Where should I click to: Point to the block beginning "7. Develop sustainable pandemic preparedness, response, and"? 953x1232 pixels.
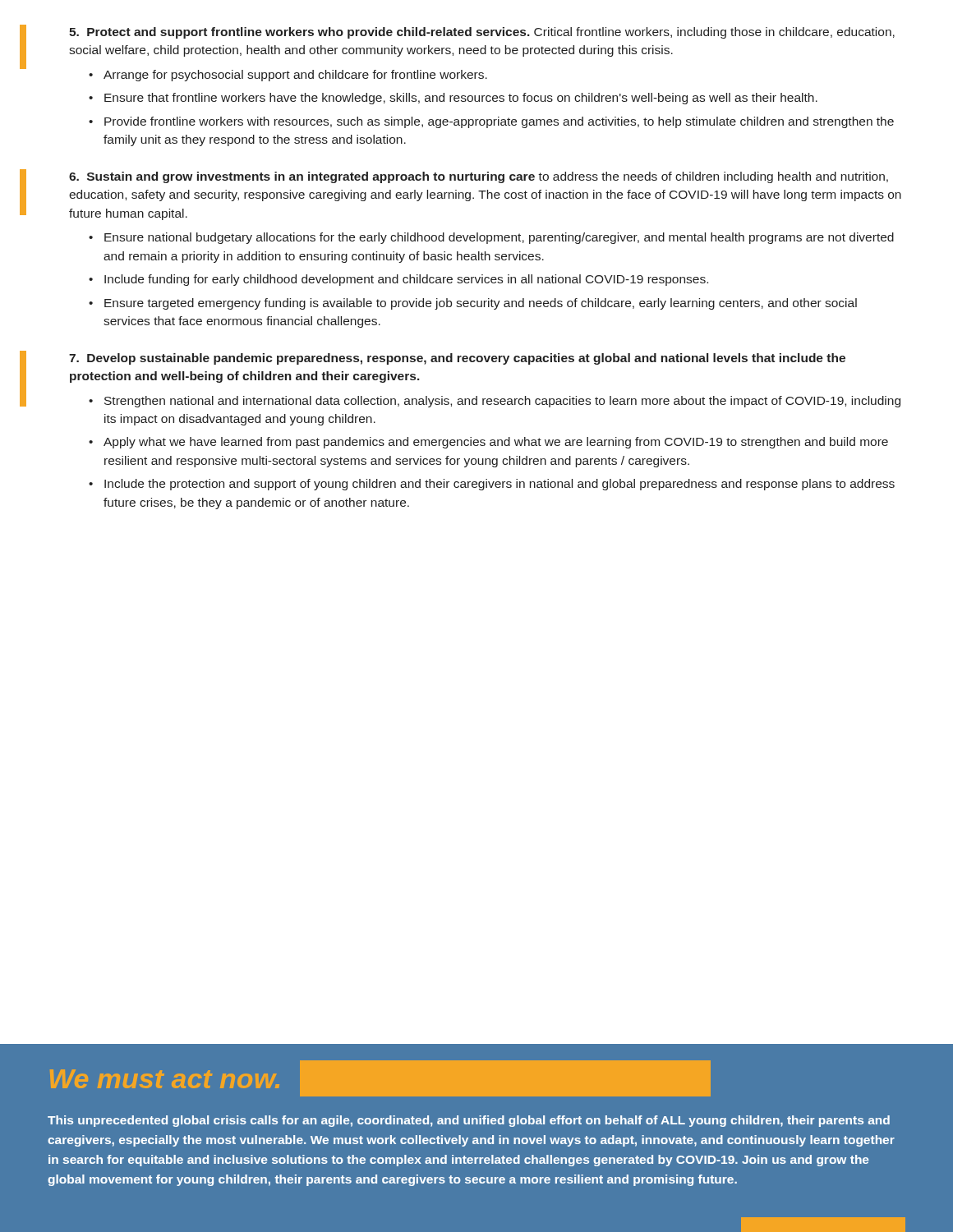[x=476, y=430]
